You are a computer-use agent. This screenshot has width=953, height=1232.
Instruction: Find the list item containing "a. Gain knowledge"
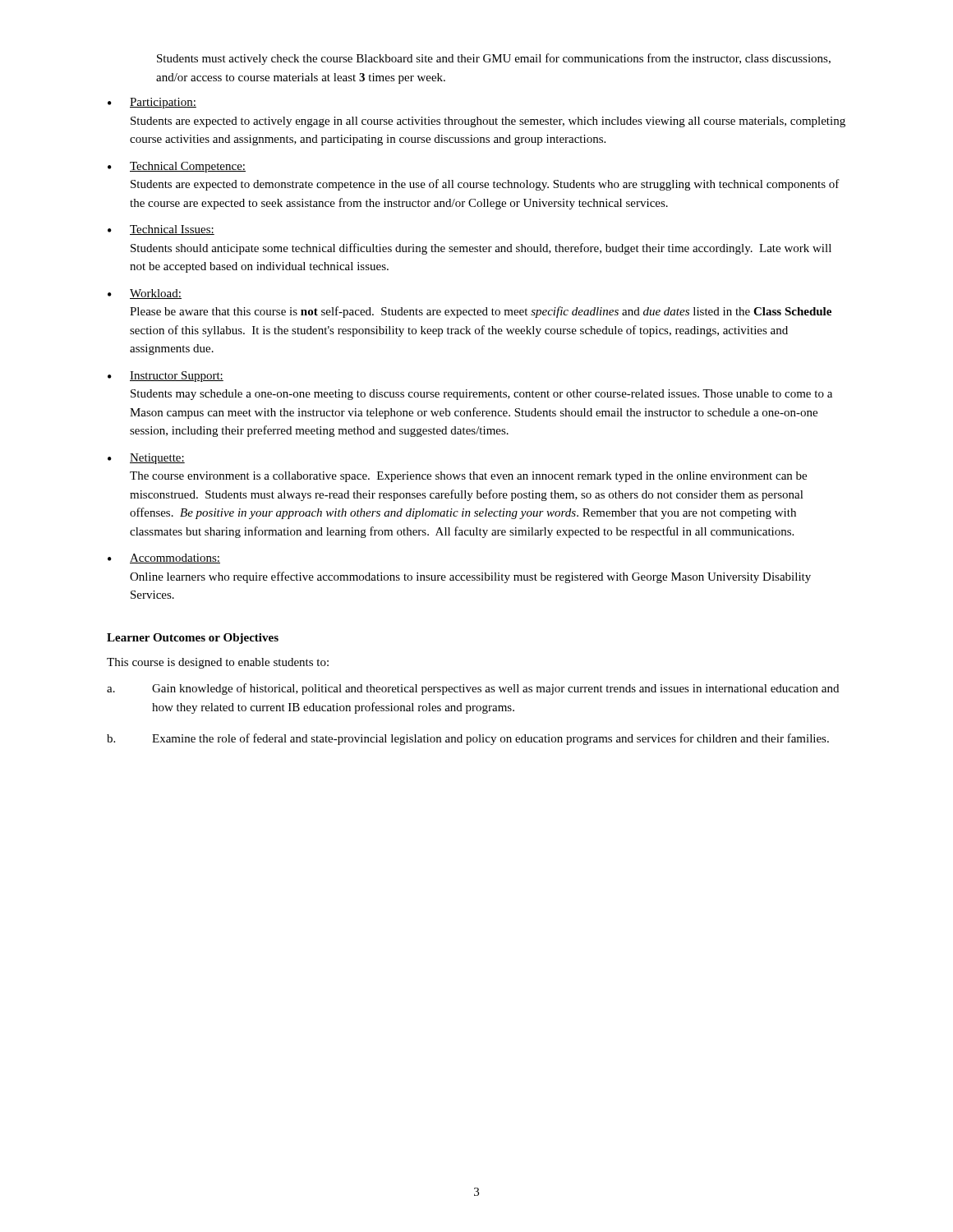(x=476, y=698)
